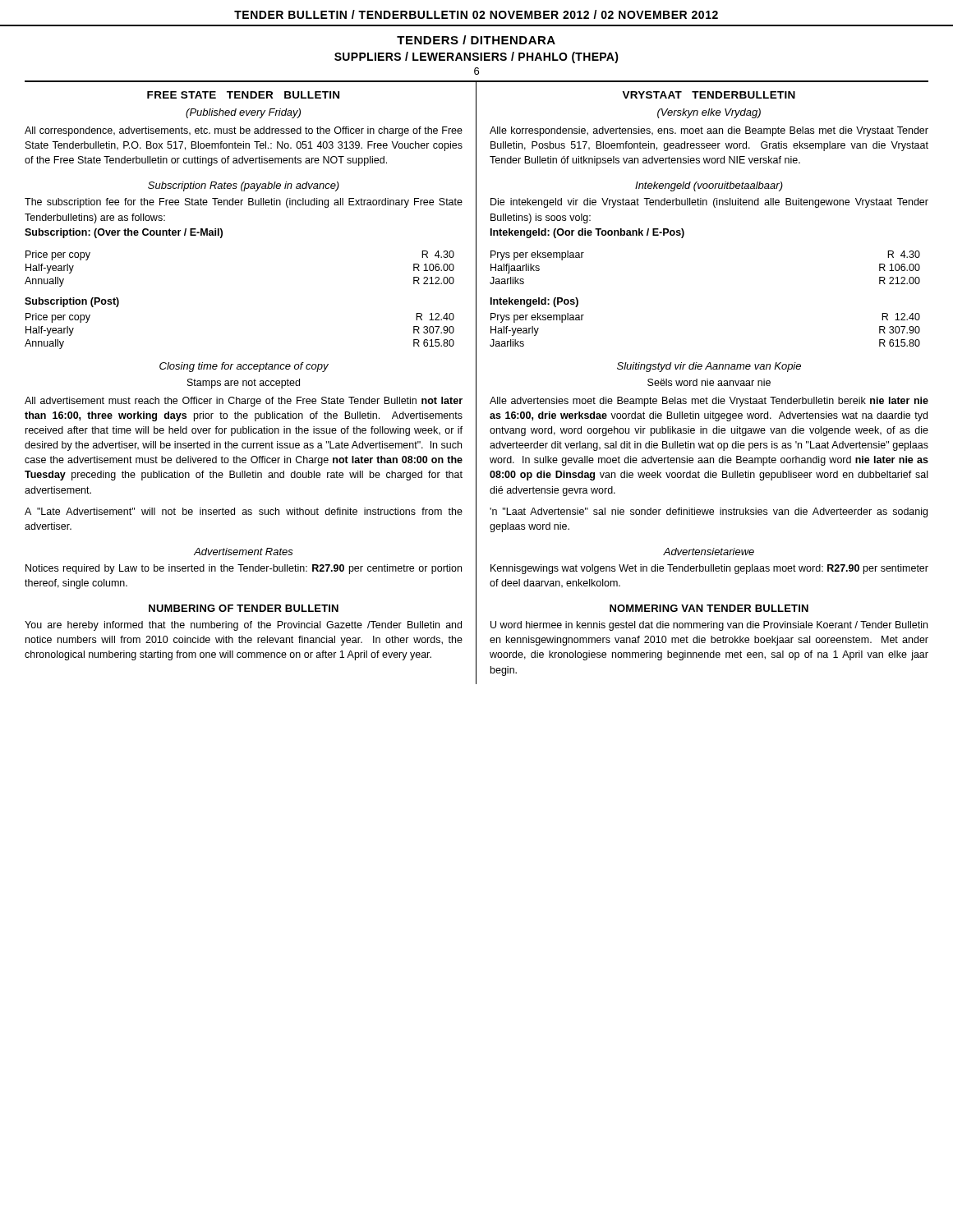The height and width of the screenshot is (1232, 953).
Task: Find the block on this page that starts "Alle korrespondensie, advertensies, ens."
Action: point(709,145)
